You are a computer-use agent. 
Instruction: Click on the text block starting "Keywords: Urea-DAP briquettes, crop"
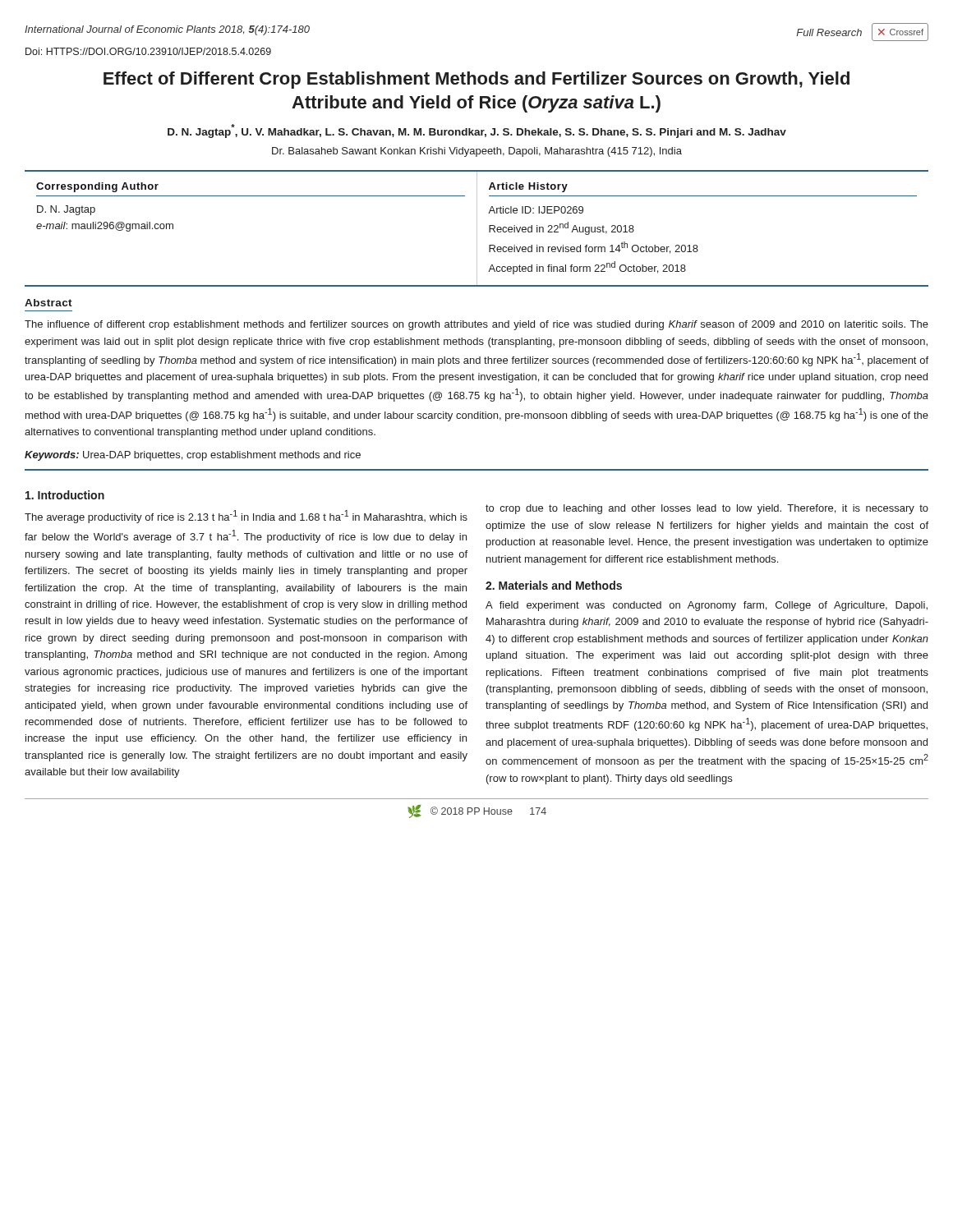tap(193, 455)
